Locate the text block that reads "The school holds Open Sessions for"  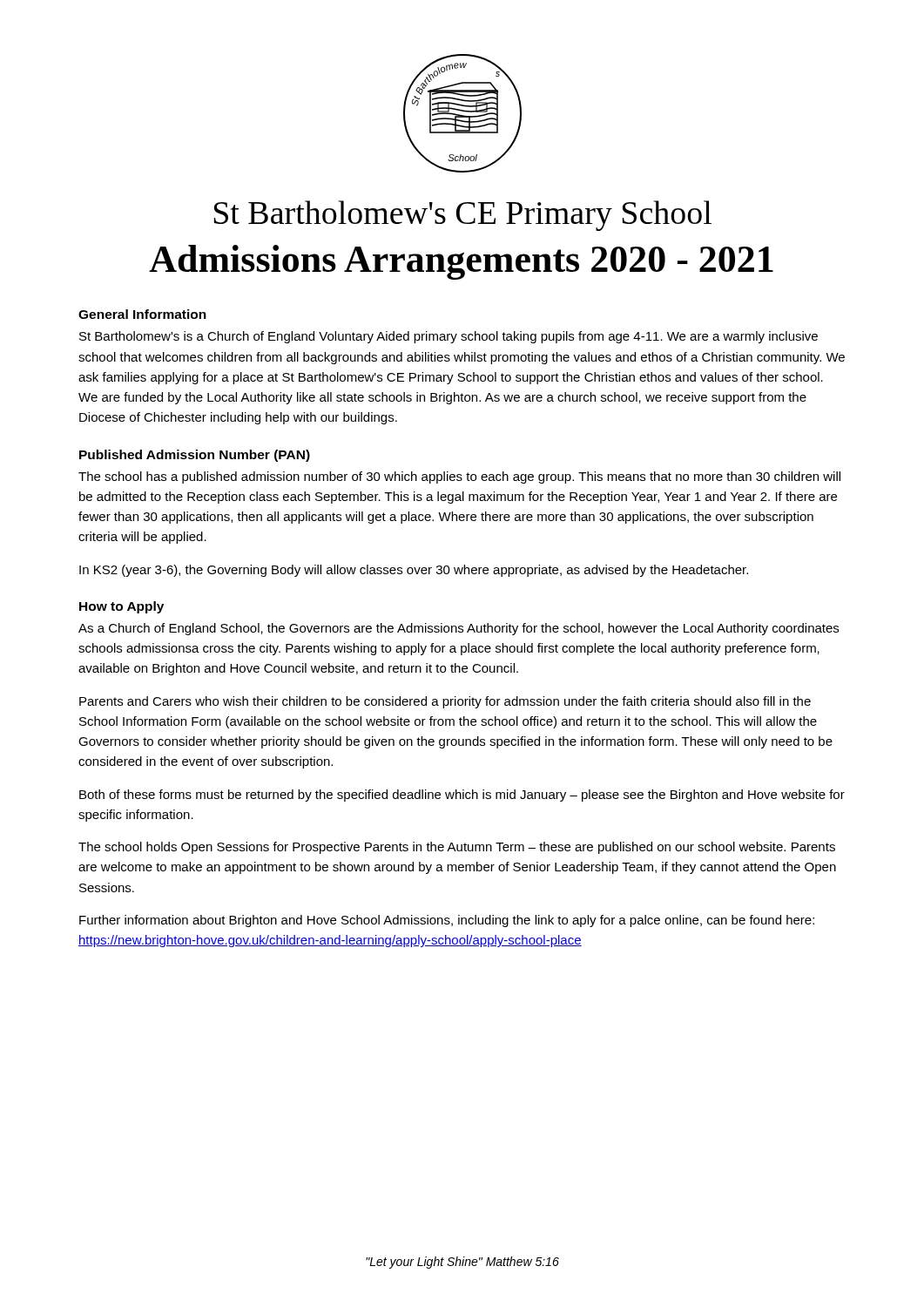(x=457, y=867)
